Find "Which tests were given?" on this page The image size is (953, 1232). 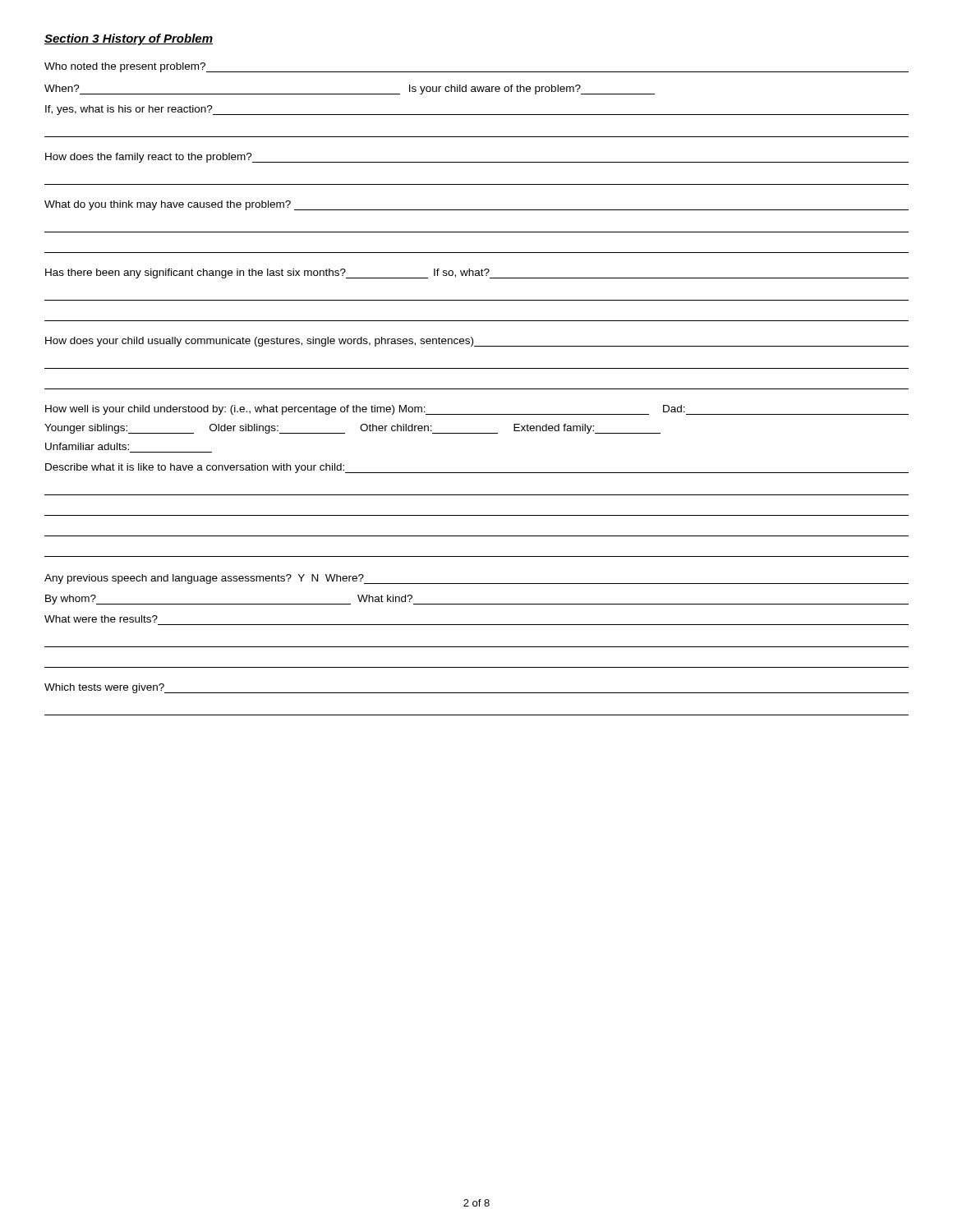pos(476,686)
